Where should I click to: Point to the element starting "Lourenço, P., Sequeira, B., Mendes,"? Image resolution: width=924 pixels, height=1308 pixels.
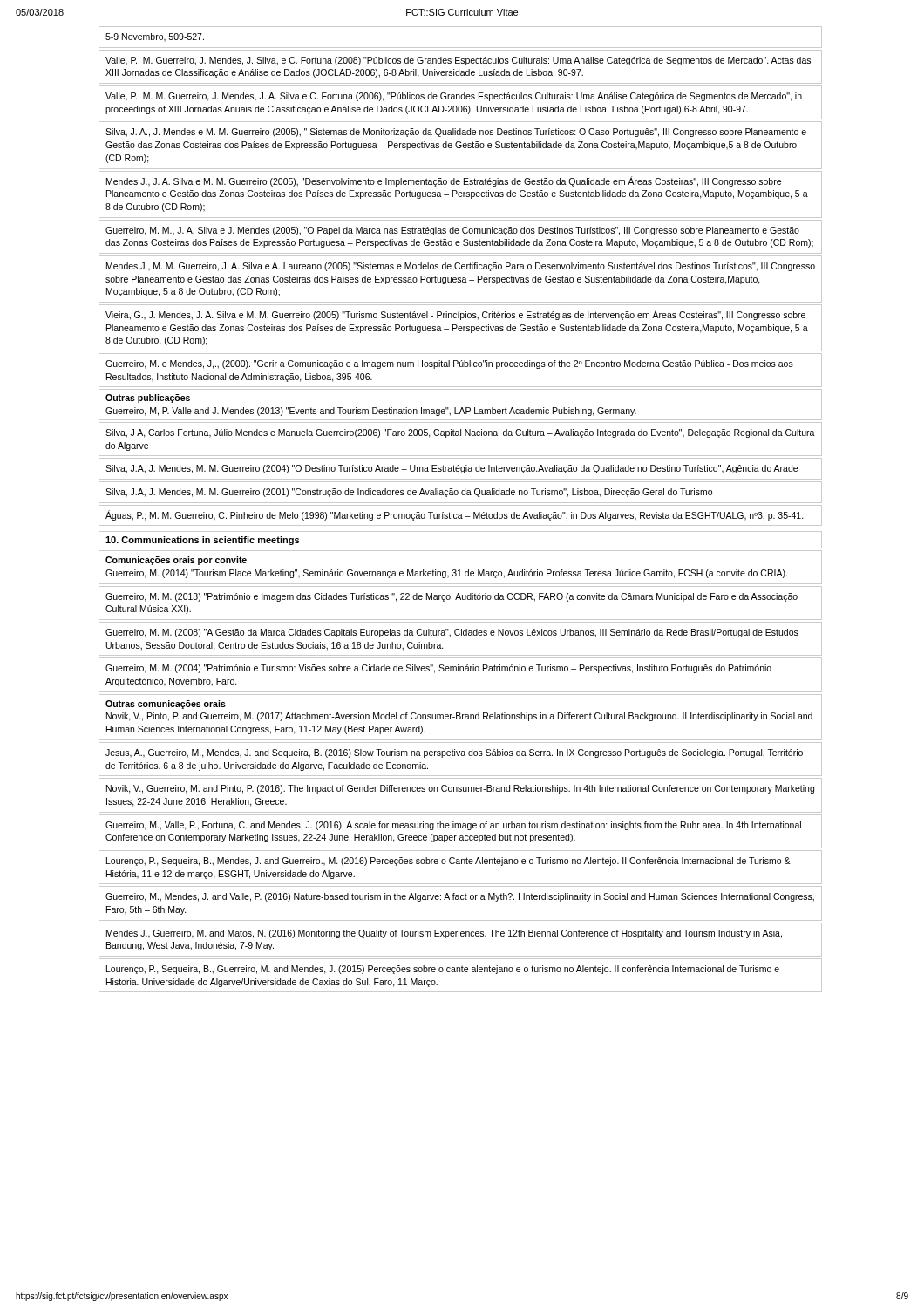coord(448,867)
